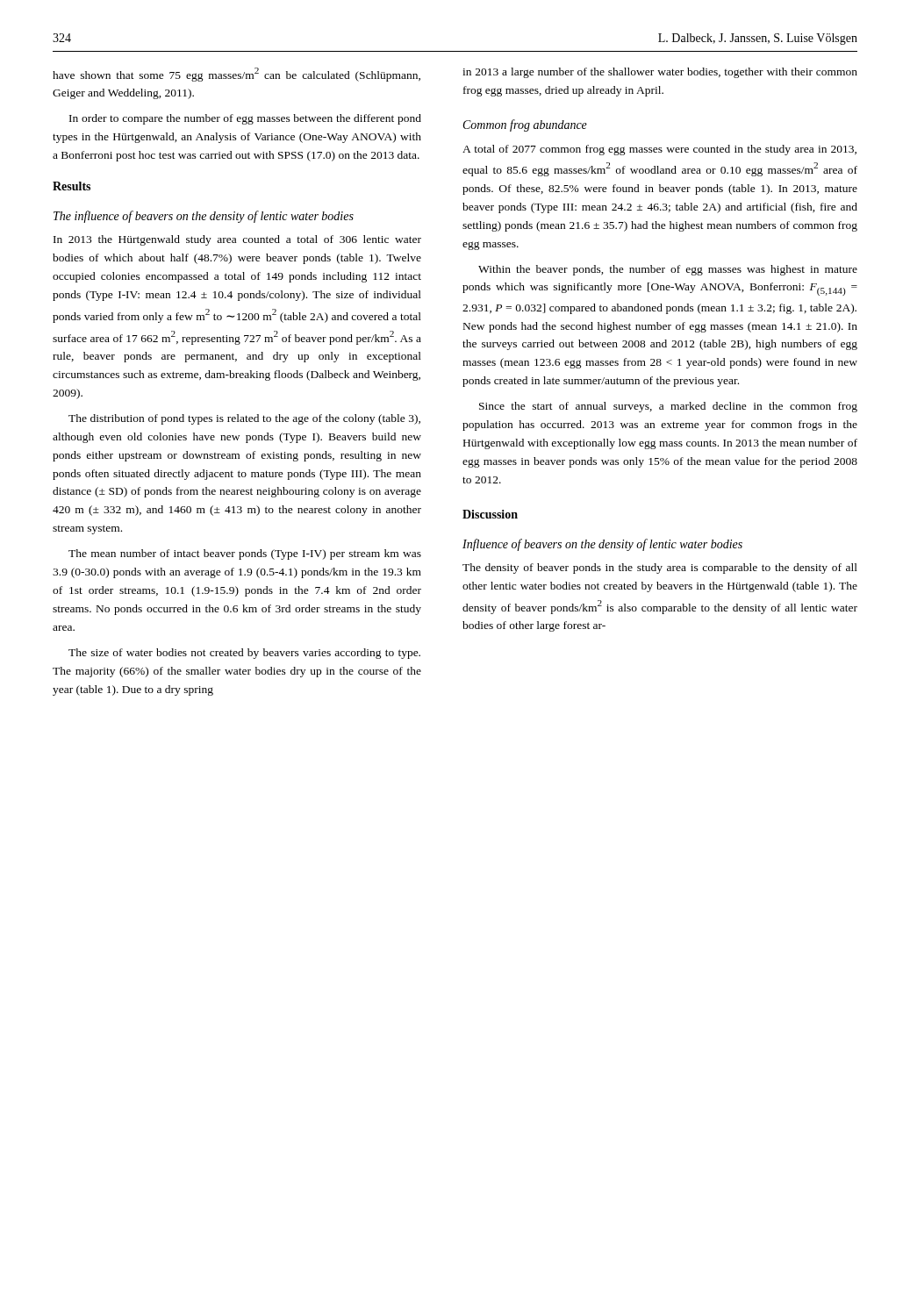Locate the text block that reads "The distribution of"

(237, 474)
